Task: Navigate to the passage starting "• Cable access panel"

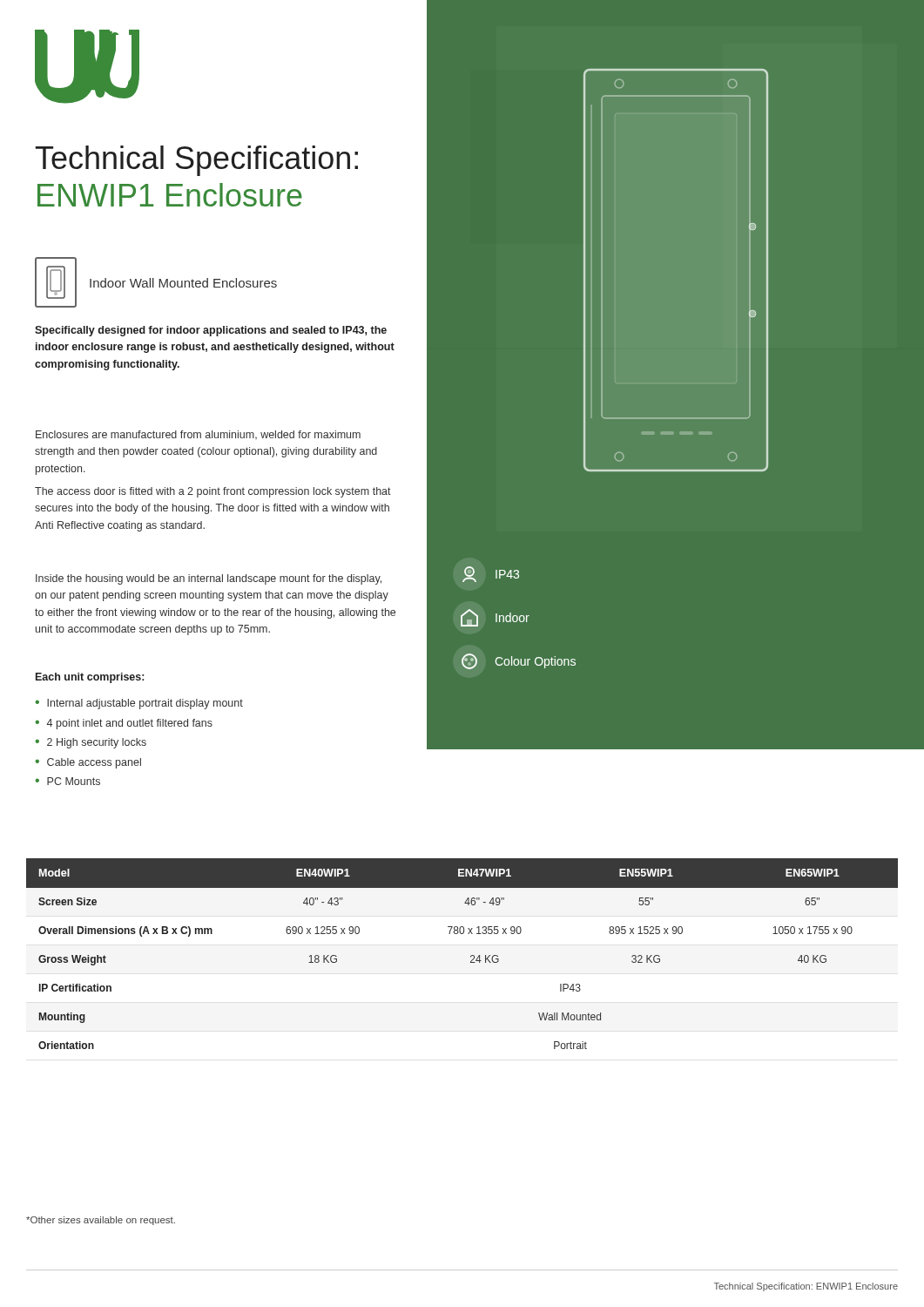Action: pyautogui.click(x=88, y=762)
